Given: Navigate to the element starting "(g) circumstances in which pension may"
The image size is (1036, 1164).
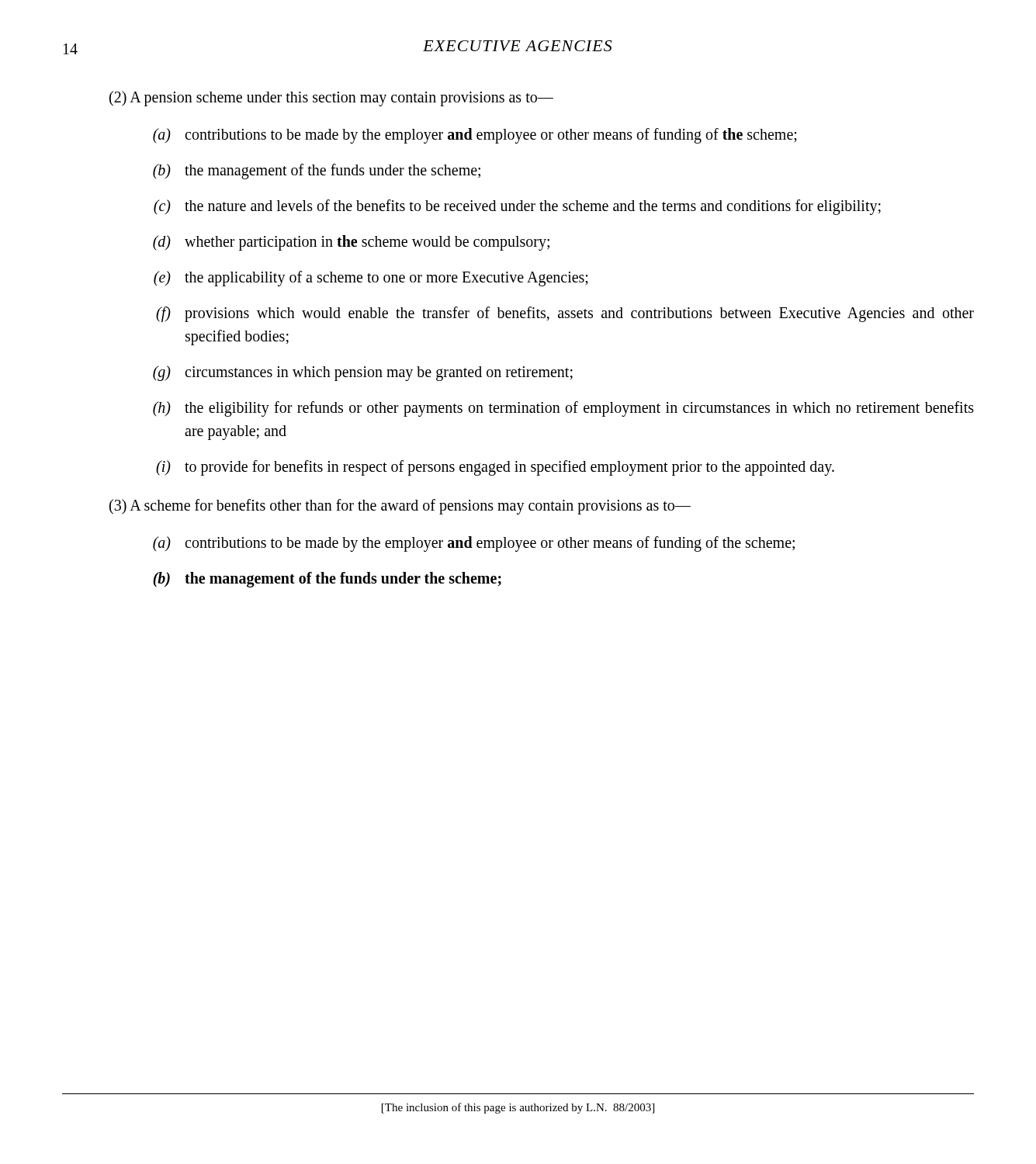Looking at the screenshot, I should point(549,372).
